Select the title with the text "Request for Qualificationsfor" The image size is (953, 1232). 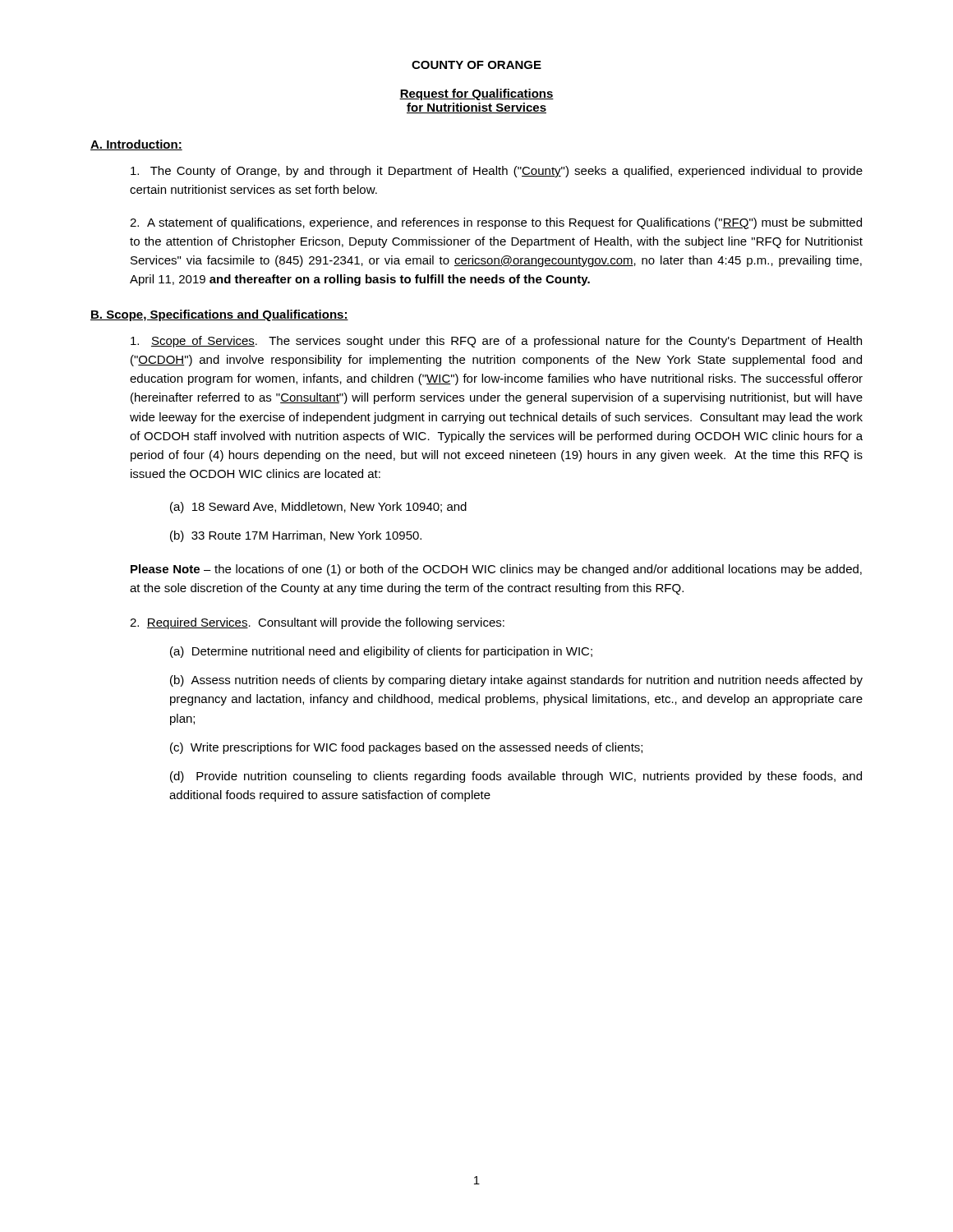pos(476,100)
